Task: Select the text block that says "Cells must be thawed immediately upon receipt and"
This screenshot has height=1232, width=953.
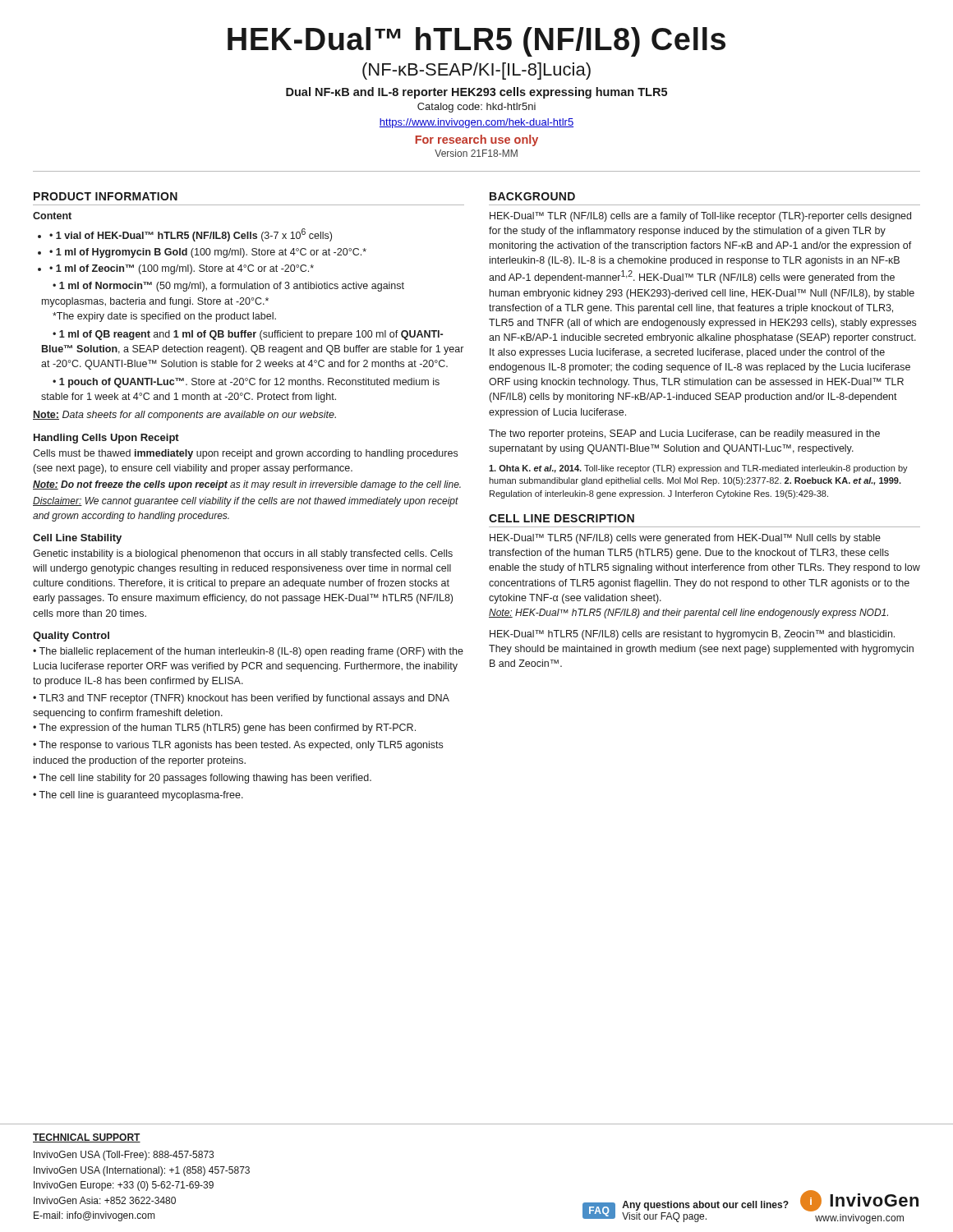Action: point(246,461)
